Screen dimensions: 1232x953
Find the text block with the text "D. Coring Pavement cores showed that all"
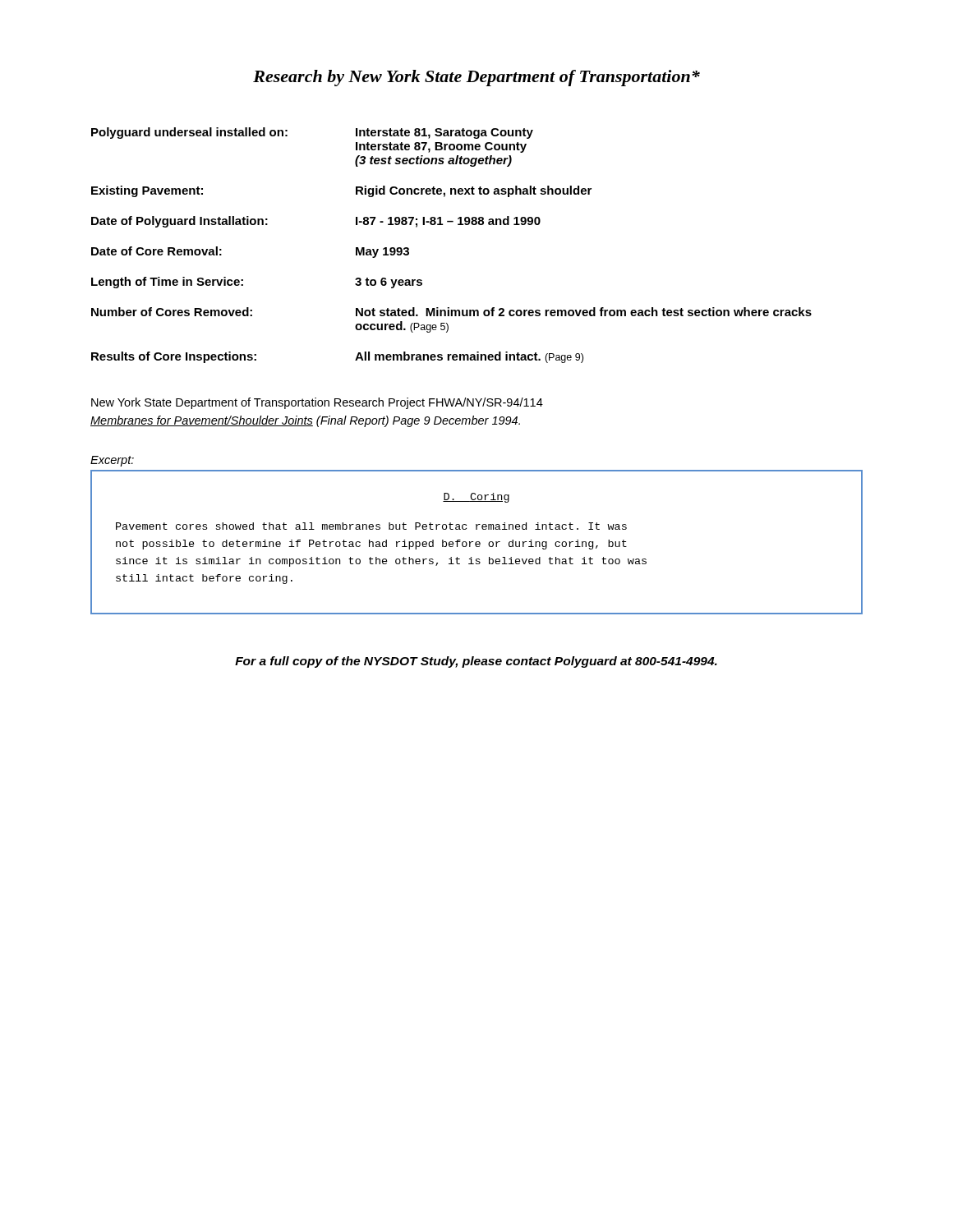tap(476, 537)
